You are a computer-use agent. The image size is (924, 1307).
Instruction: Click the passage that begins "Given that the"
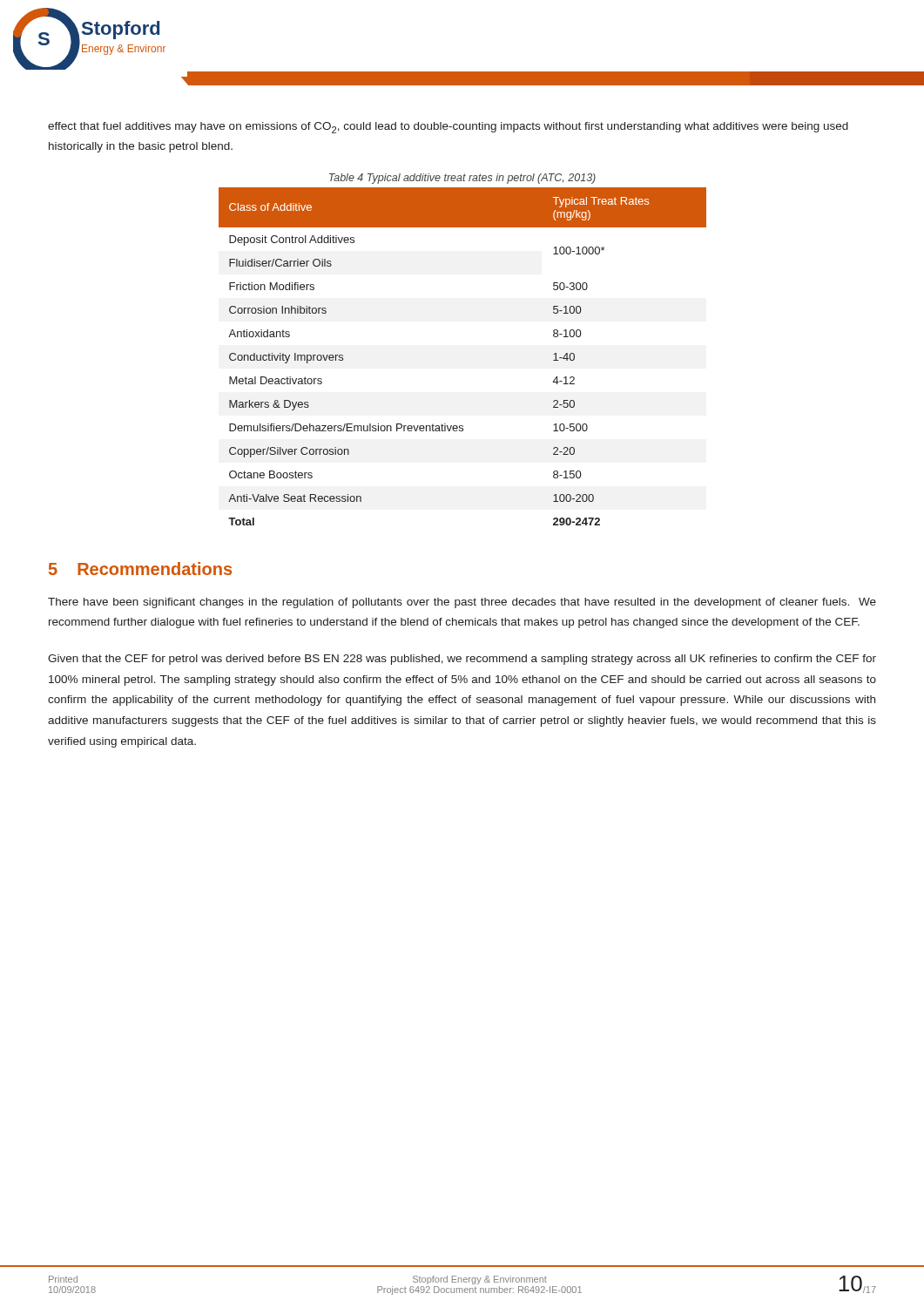[462, 700]
